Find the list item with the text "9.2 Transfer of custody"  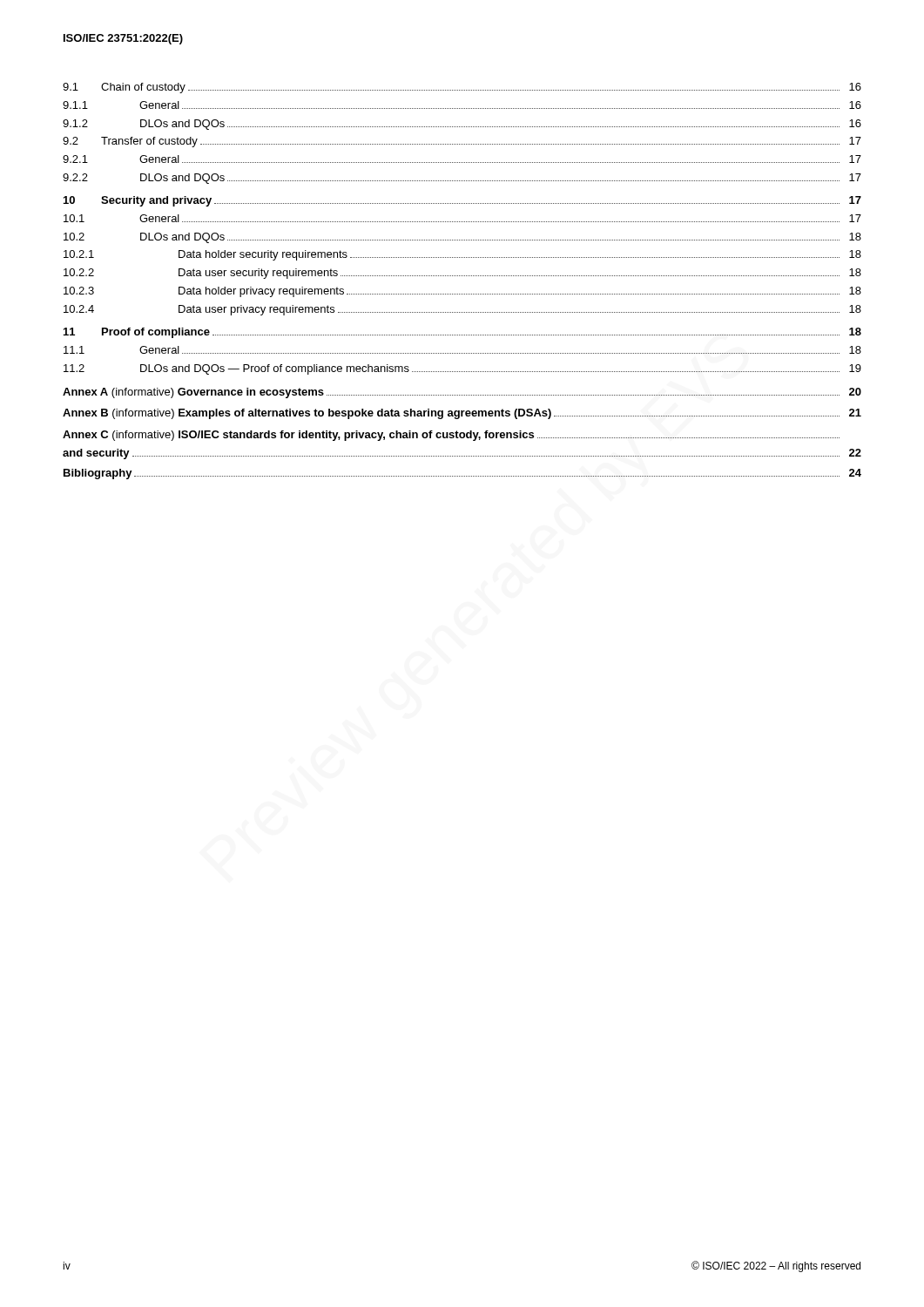click(462, 142)
